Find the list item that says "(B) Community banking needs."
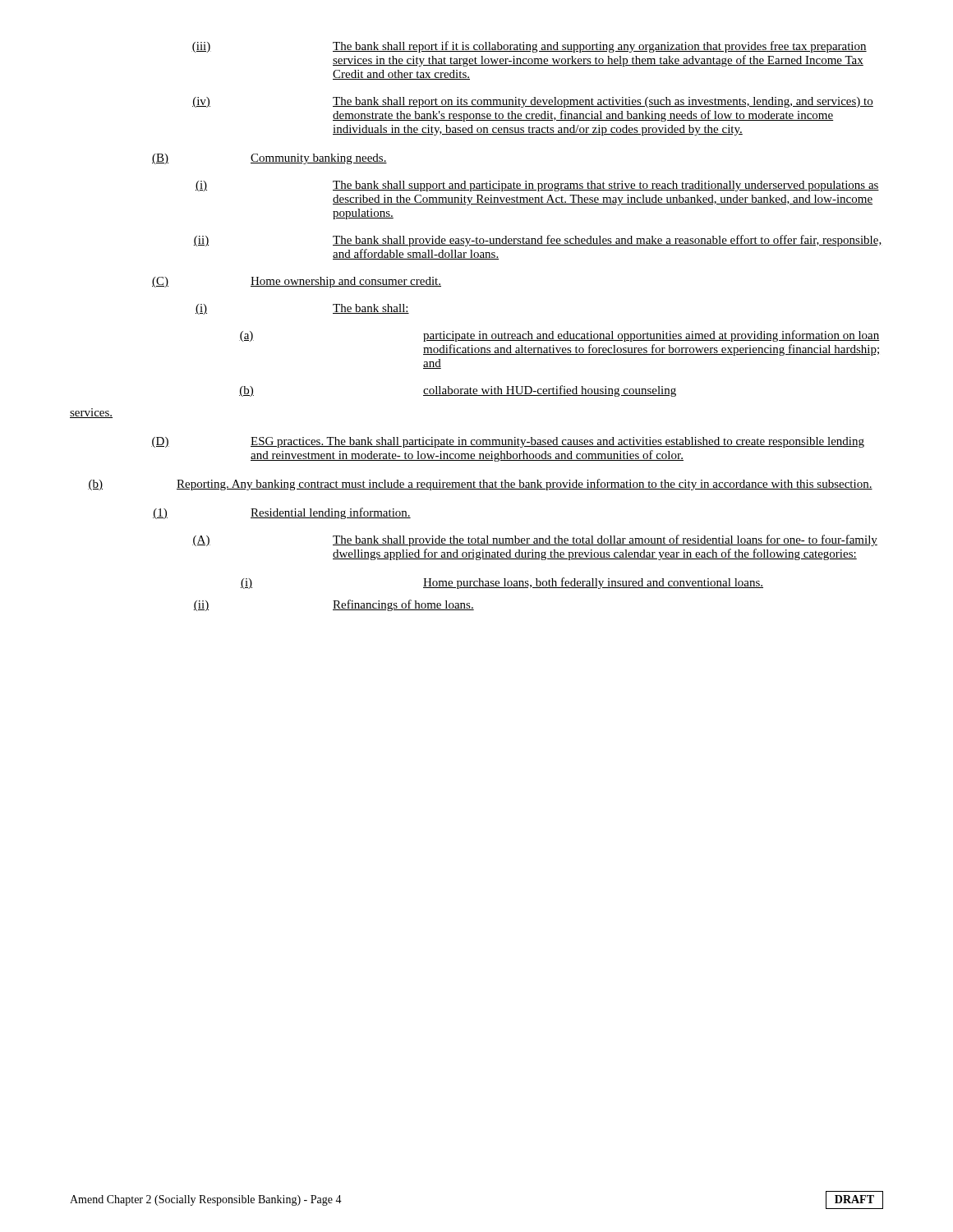The height and width of the screenshot is (1232, 953). coord(269,159)
